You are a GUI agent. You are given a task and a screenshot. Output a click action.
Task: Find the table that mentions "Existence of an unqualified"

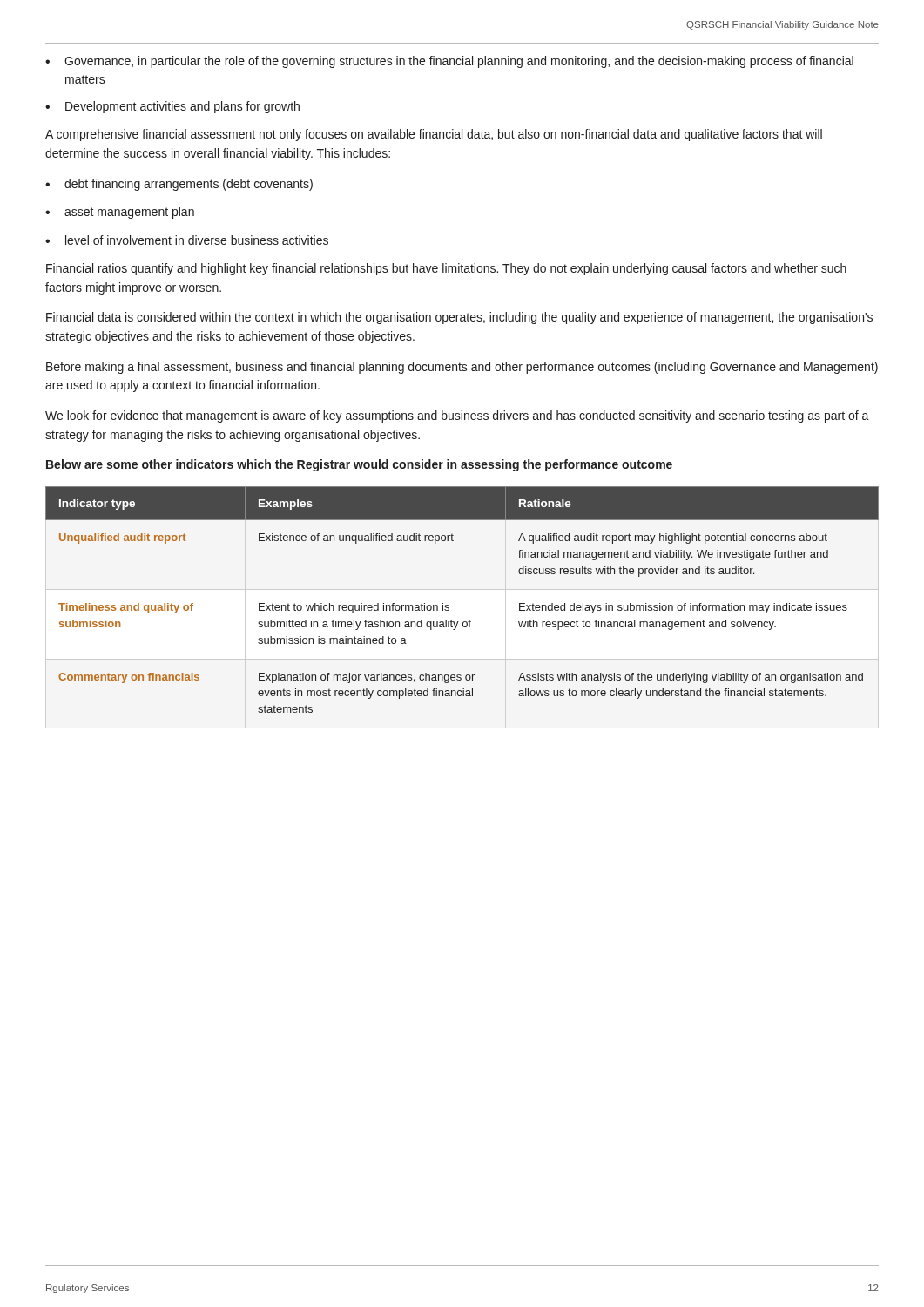(462, 608)
